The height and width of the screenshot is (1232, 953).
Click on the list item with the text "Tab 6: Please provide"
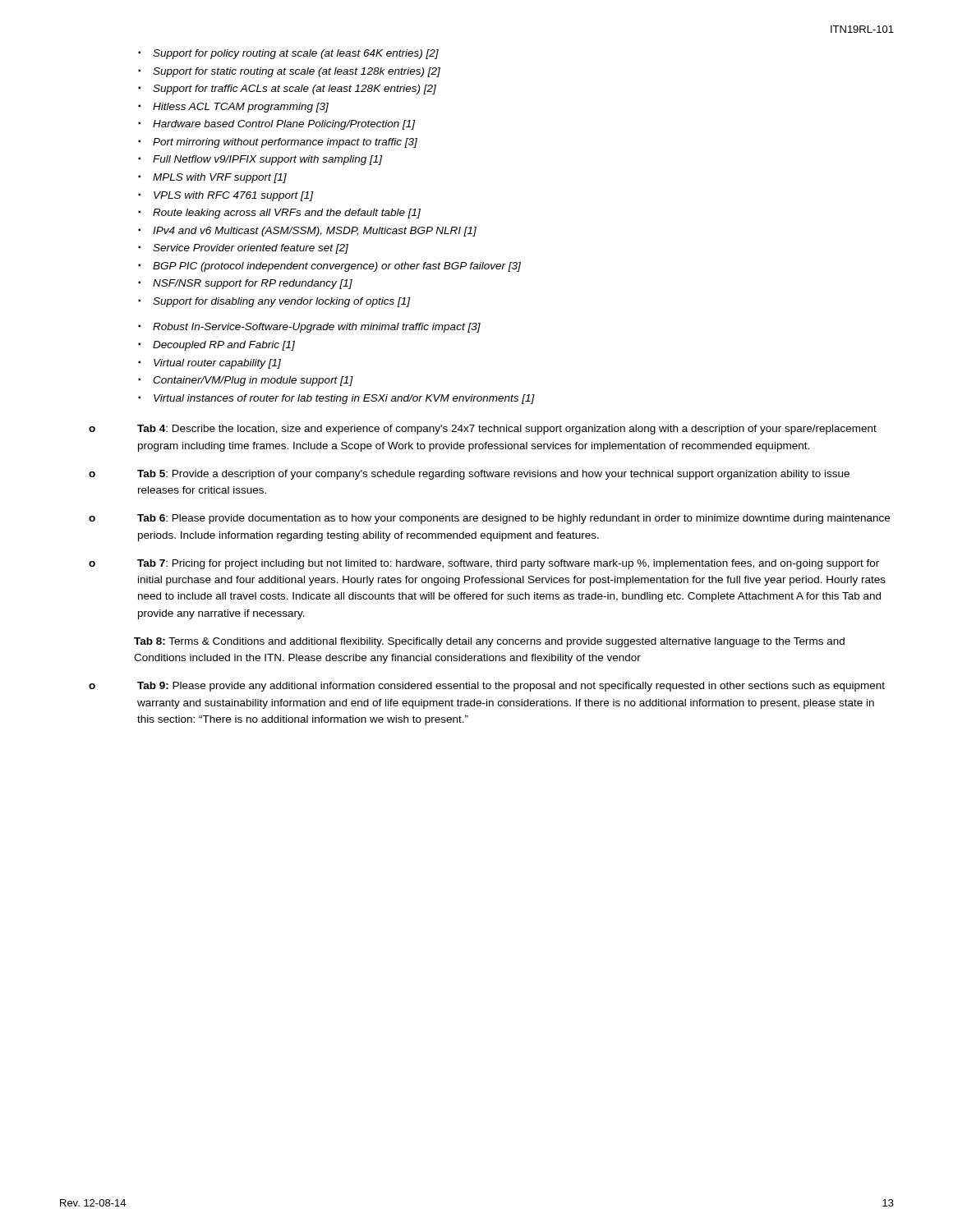514,526
